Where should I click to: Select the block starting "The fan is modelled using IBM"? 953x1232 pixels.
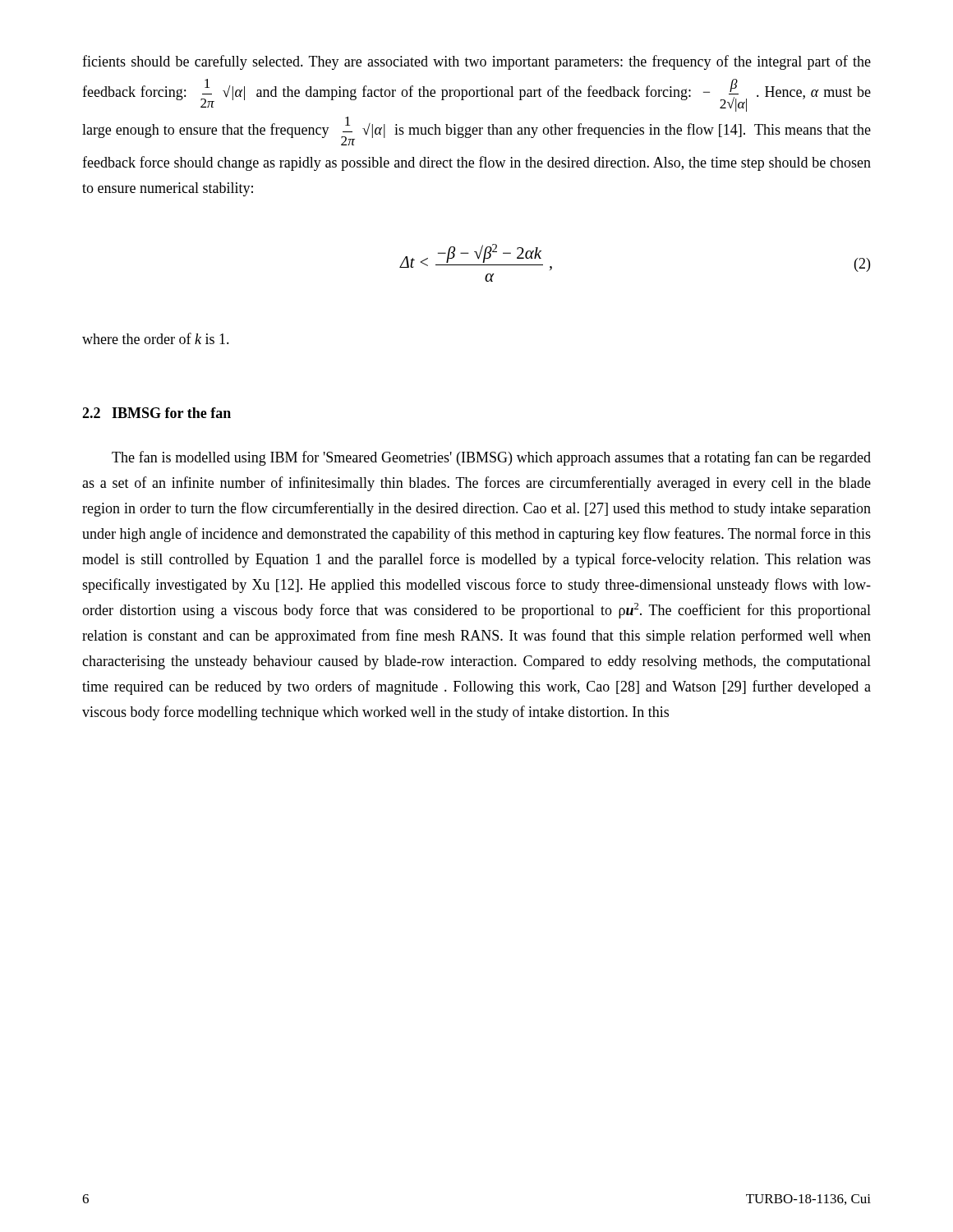coord(476,585)
